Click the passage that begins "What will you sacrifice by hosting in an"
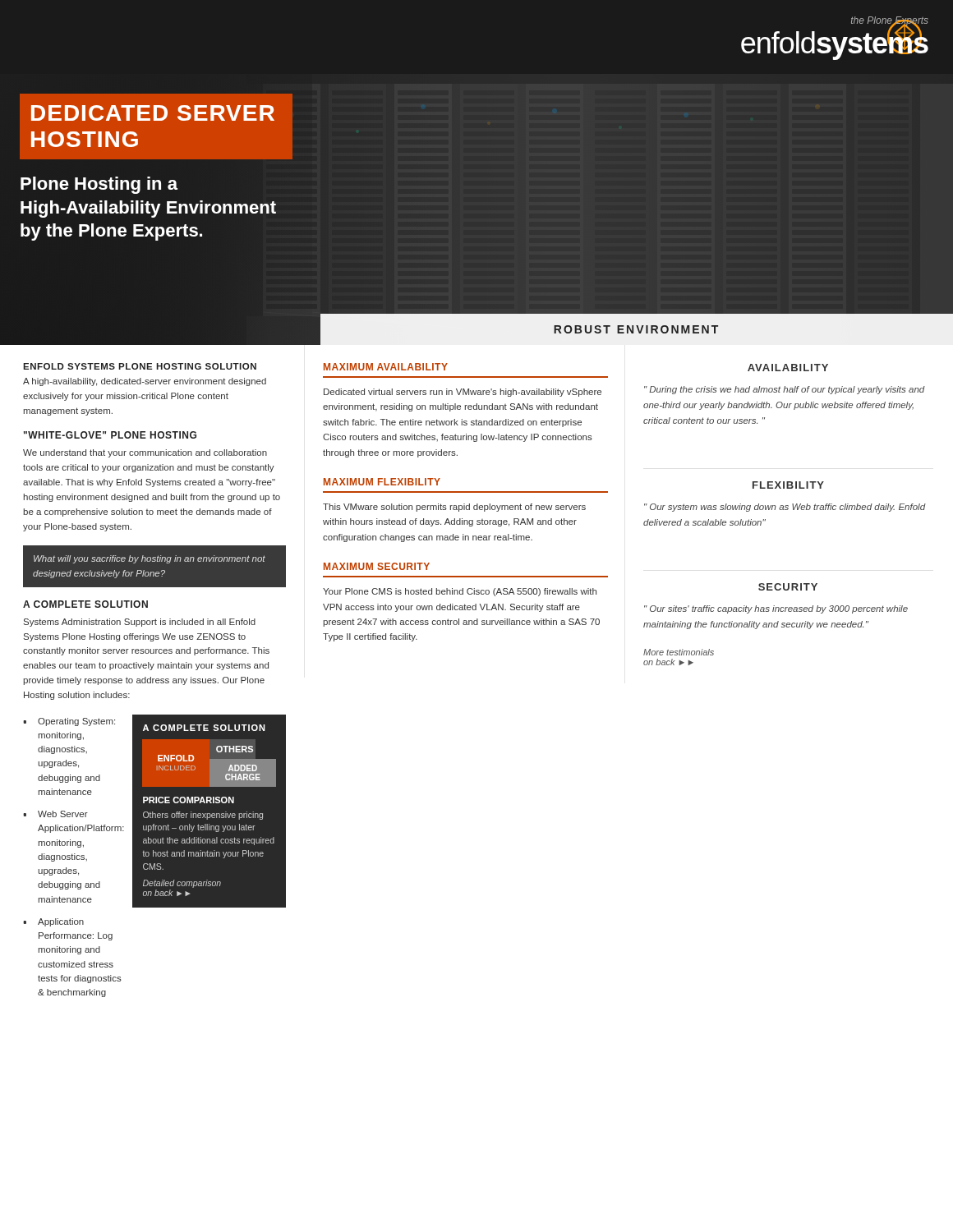 pos(154,566)
